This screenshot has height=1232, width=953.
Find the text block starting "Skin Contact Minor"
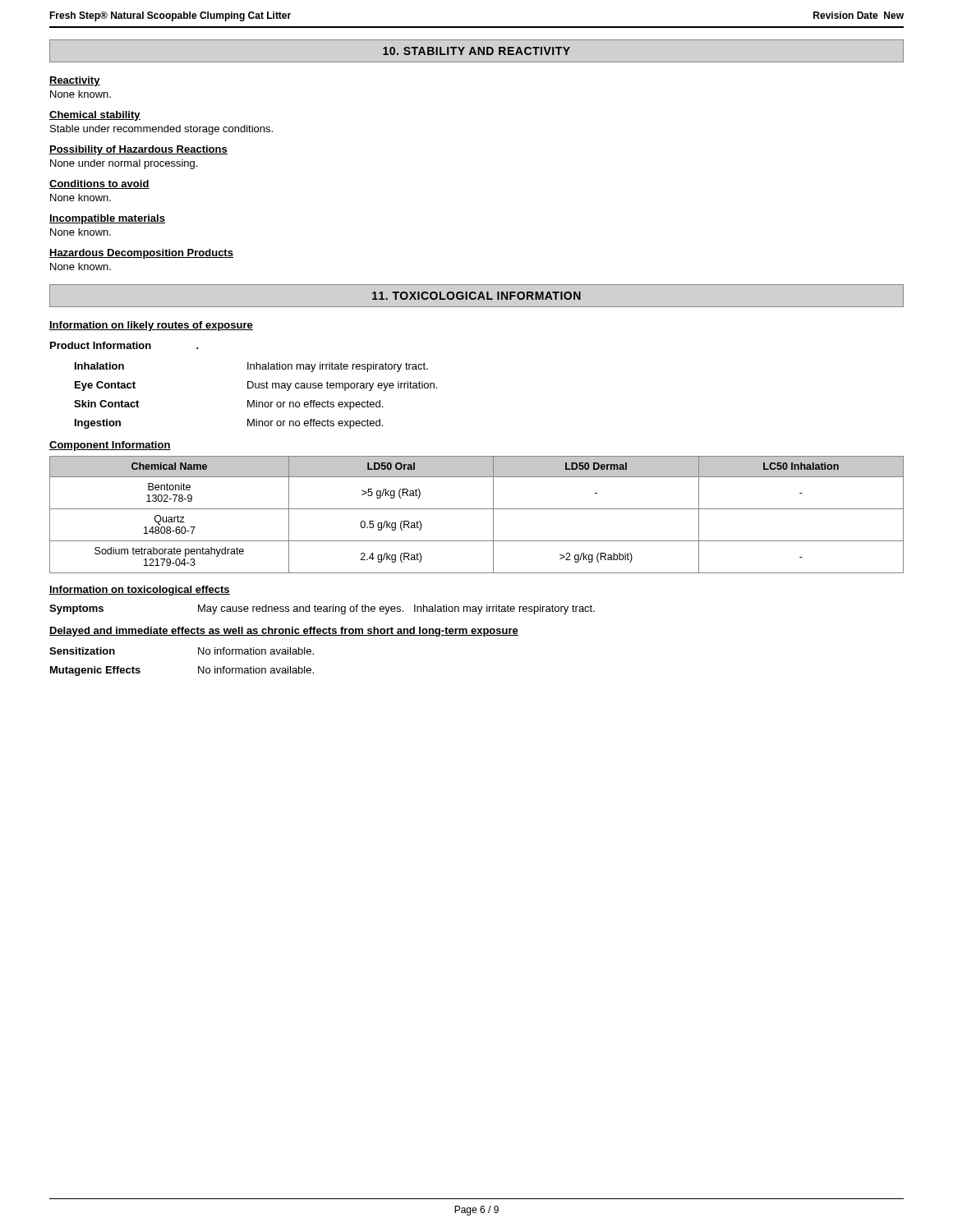103,406
